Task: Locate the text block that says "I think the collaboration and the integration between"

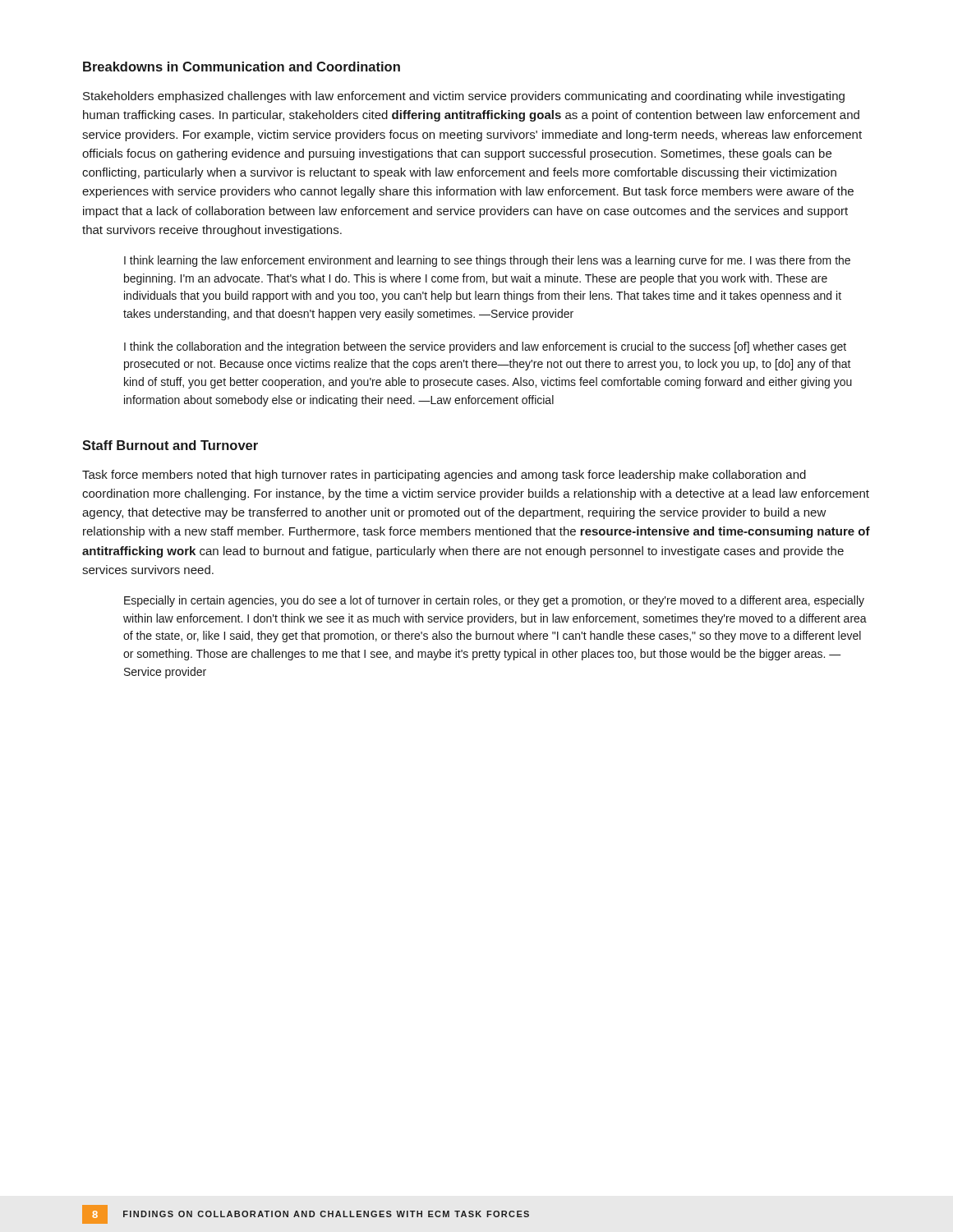Action: pos(488,373)
